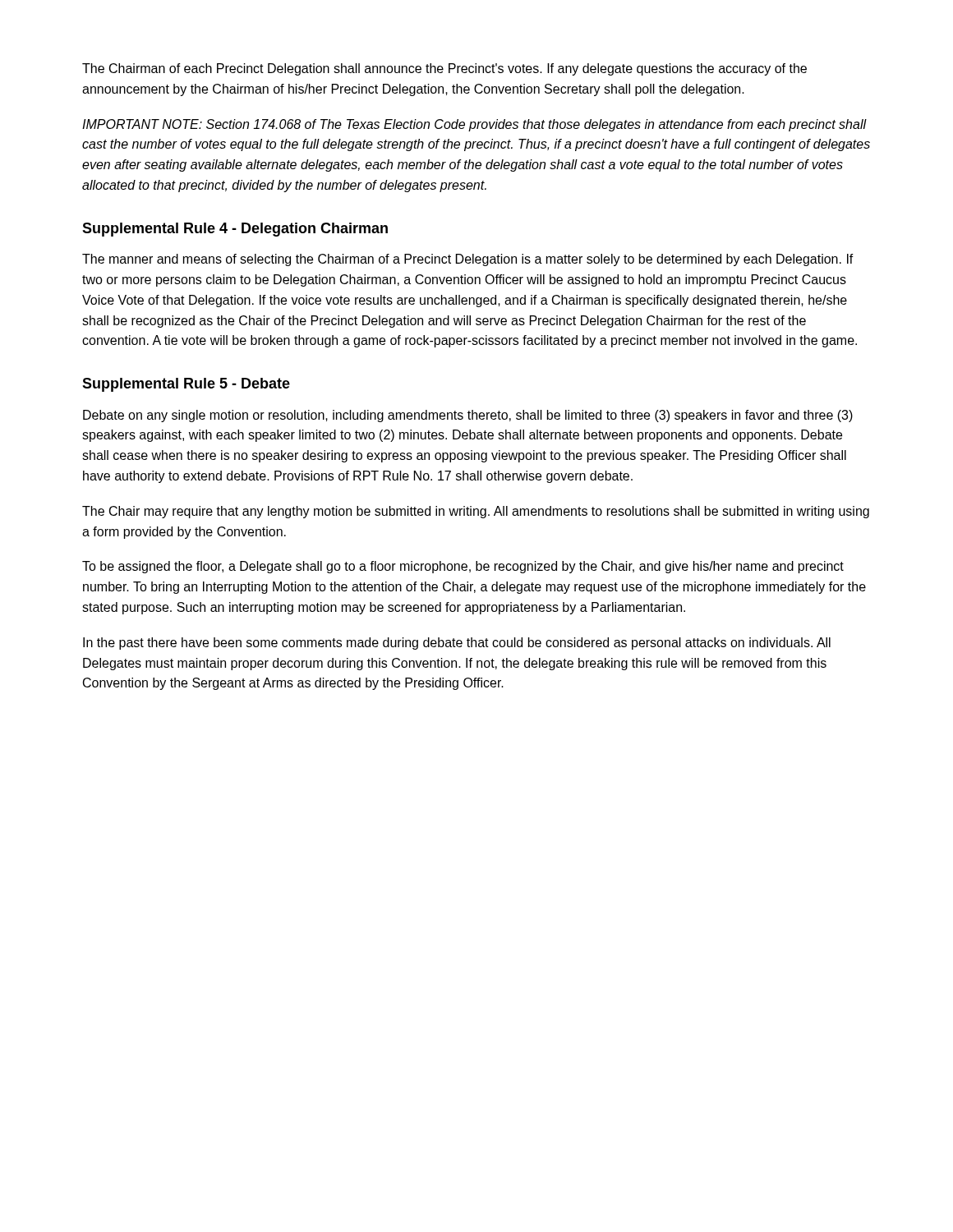Find the text block that says "To be assigned the floor, a"

(474, 587)
